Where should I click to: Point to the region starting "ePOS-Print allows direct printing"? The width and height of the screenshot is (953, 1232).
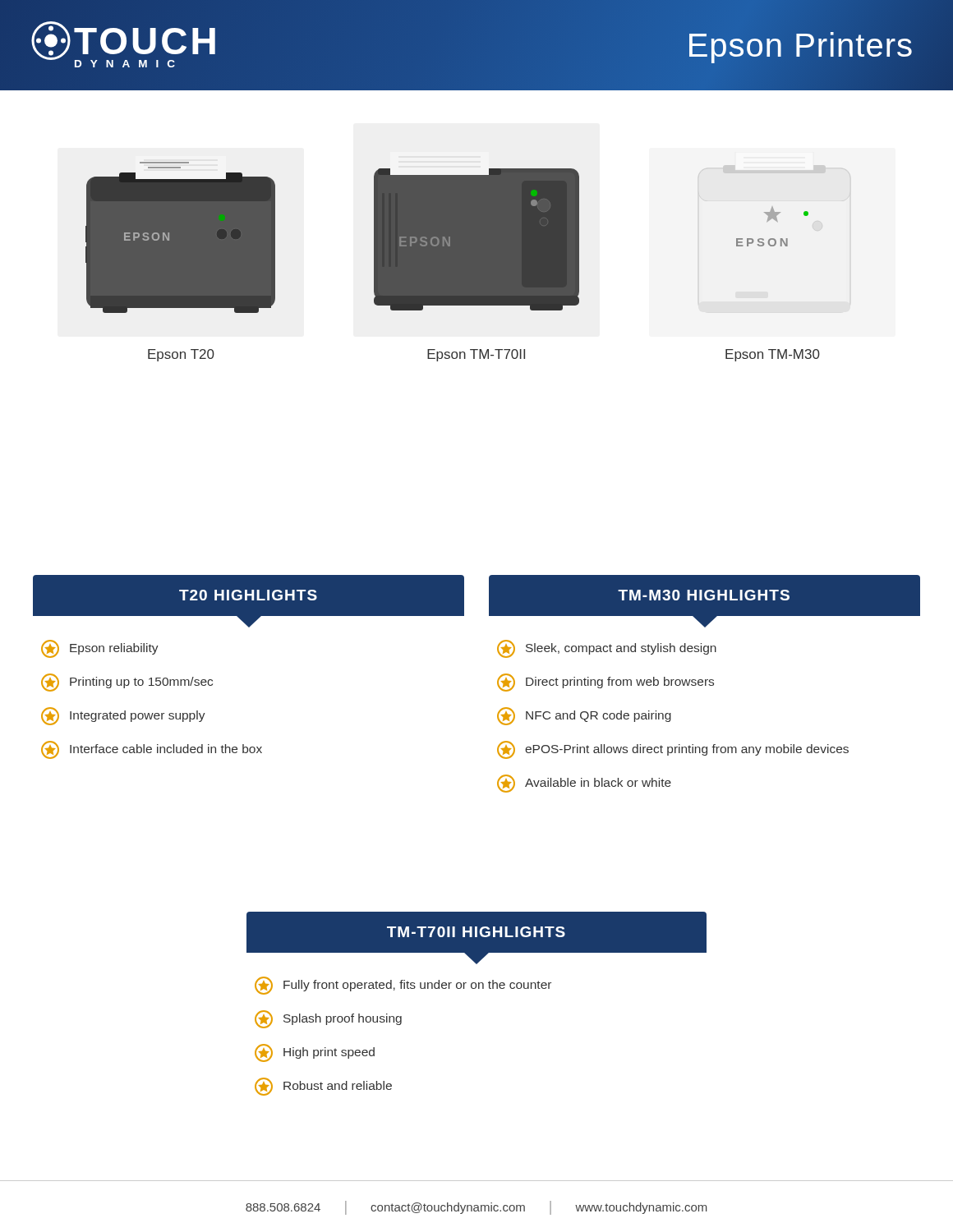tap(673, 750)
